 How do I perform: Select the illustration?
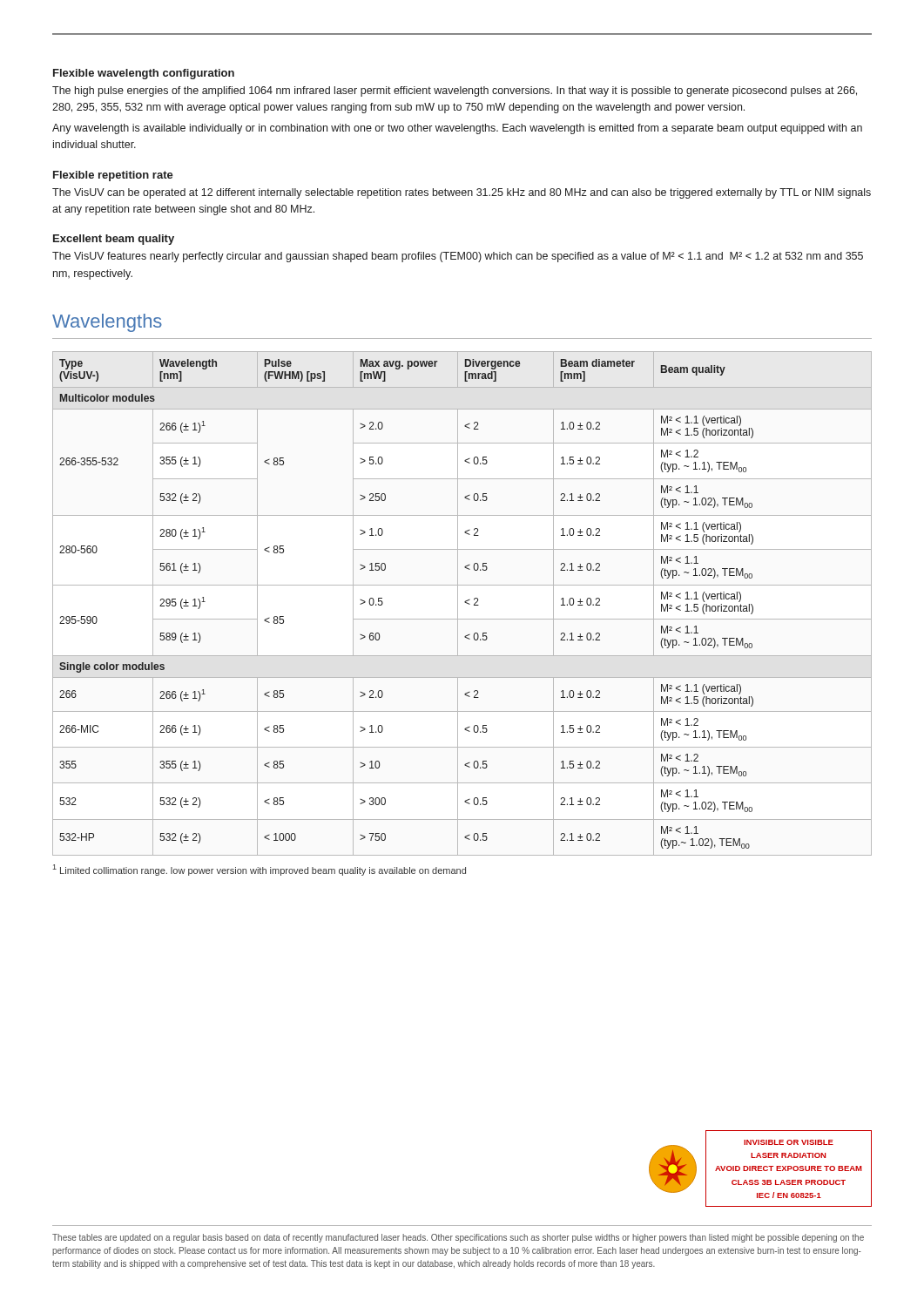click(760, 1168)
